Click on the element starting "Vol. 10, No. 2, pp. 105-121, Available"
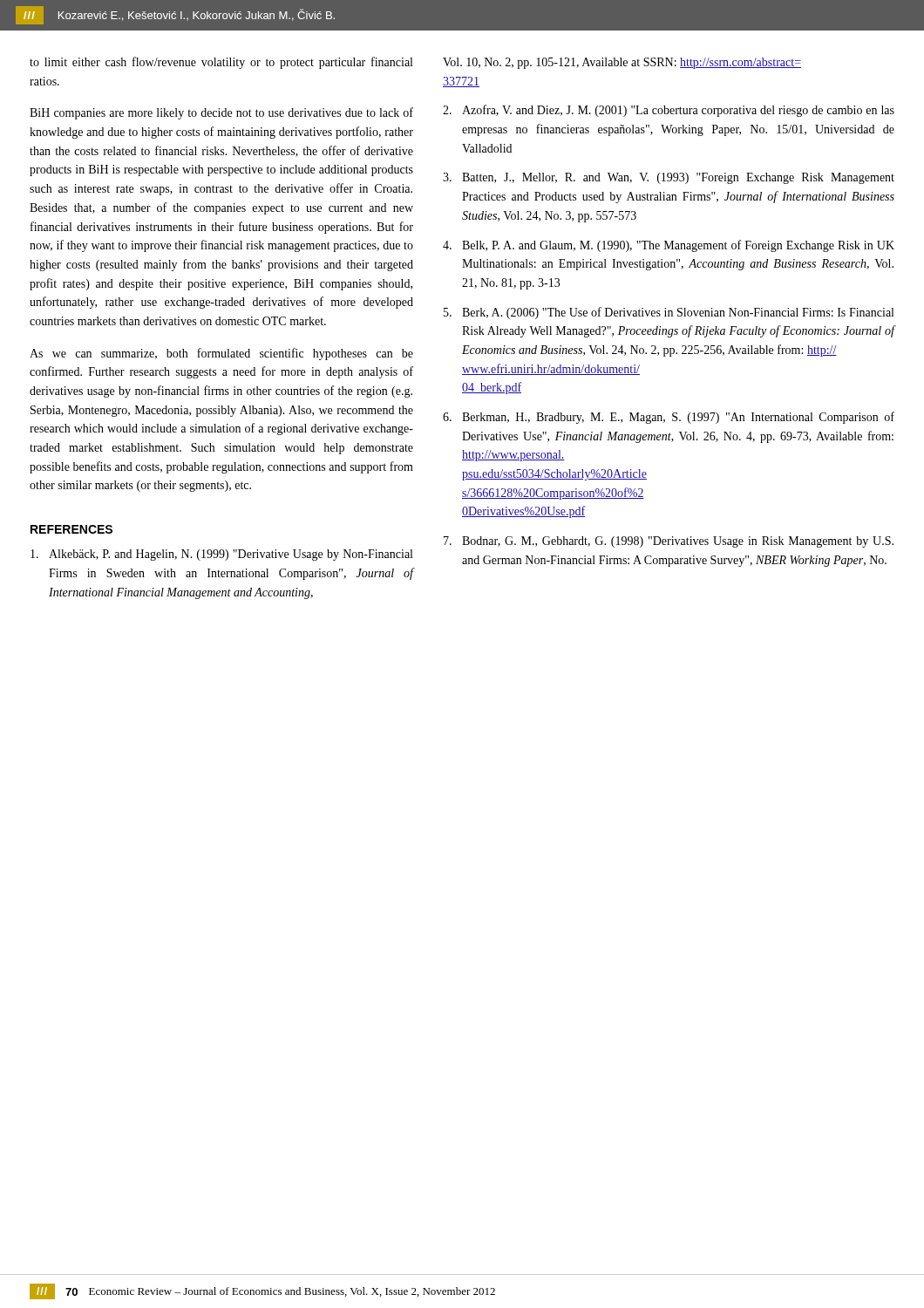924x1308 pixels. pos(622,72)
